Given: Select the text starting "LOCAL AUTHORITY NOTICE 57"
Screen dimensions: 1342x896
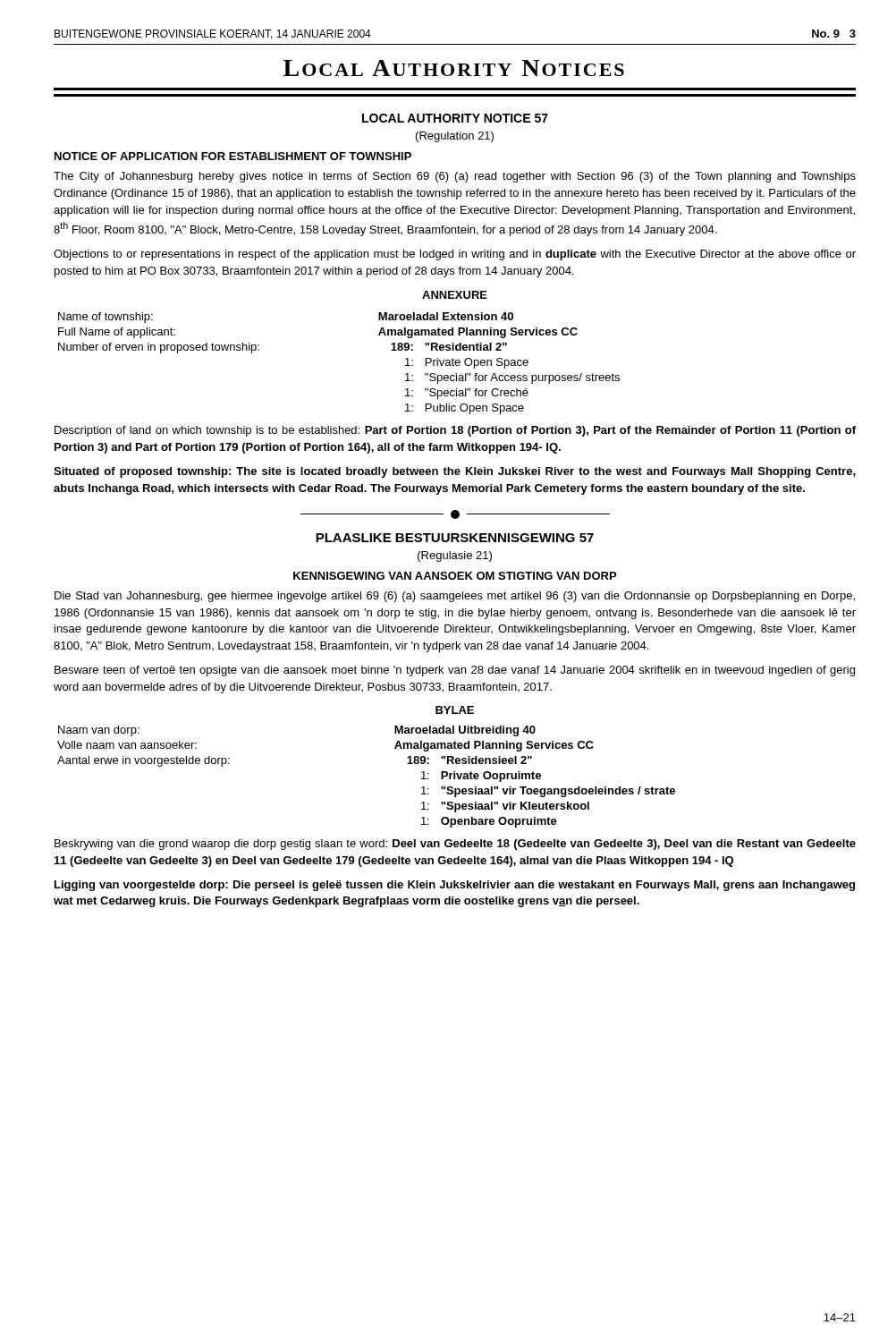Looking at the screenshot, I should point(455,118).
